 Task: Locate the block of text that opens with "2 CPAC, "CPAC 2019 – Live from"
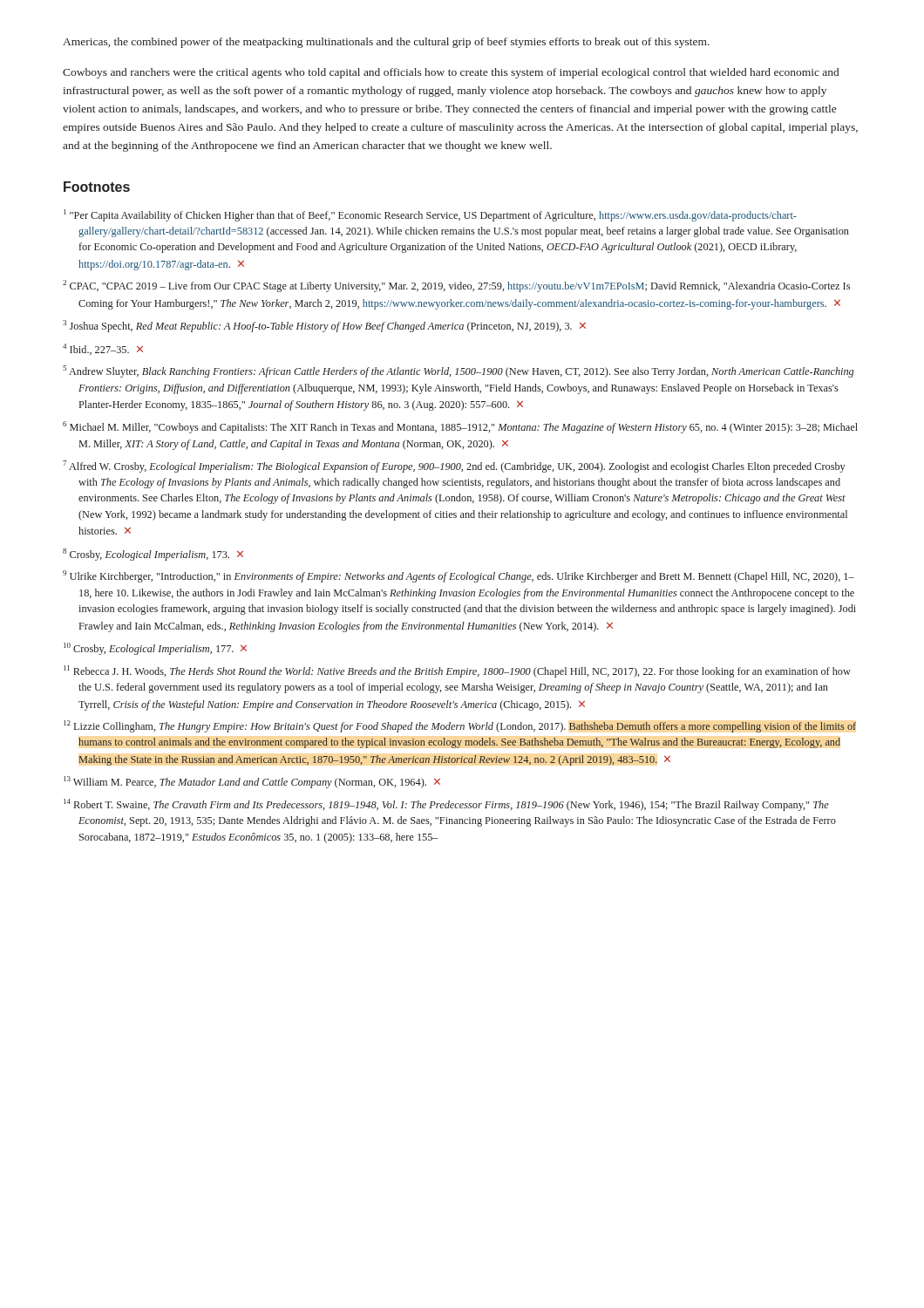pos(457,294)
